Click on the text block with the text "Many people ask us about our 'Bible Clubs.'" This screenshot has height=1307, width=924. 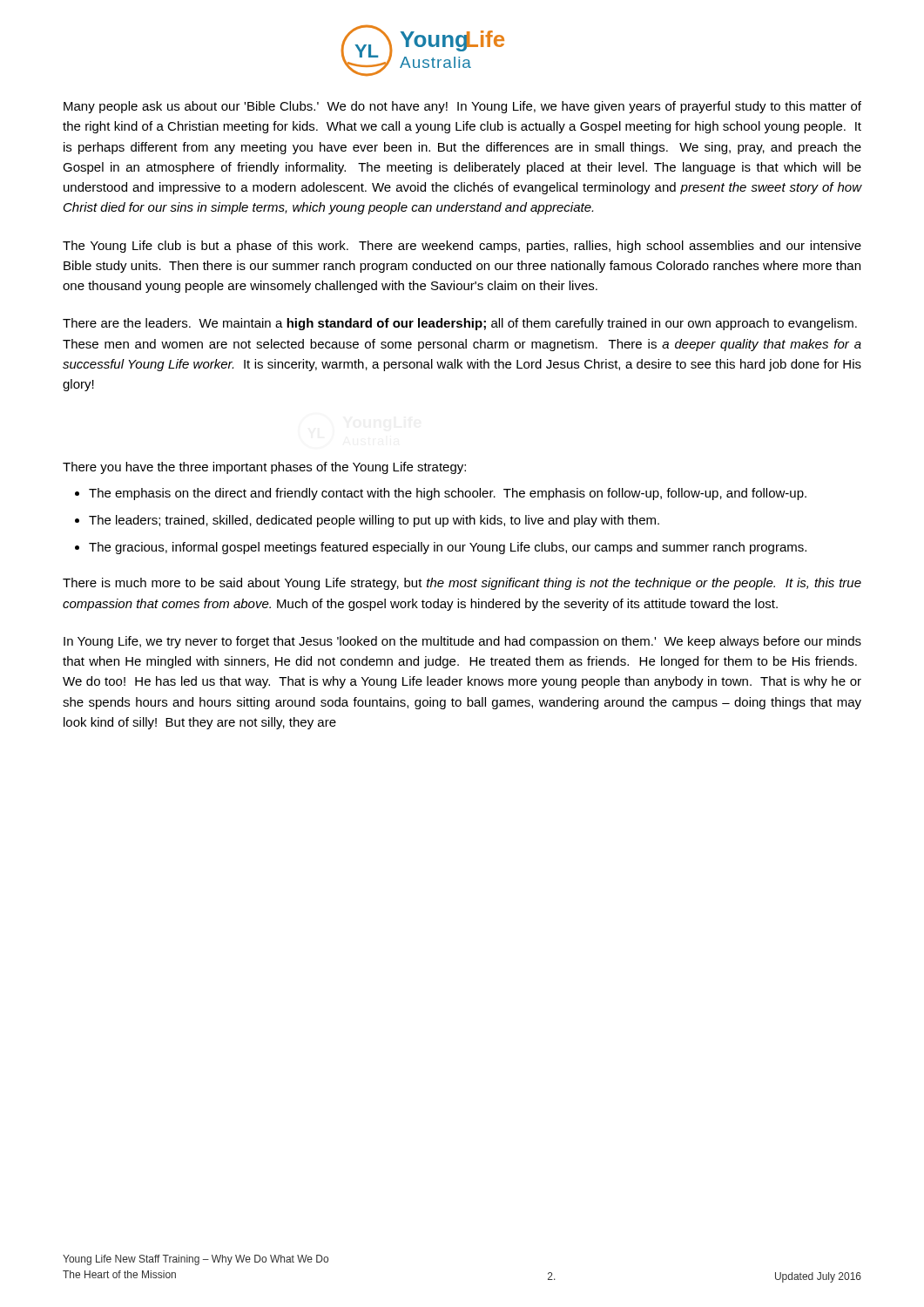tap(462, 157)
